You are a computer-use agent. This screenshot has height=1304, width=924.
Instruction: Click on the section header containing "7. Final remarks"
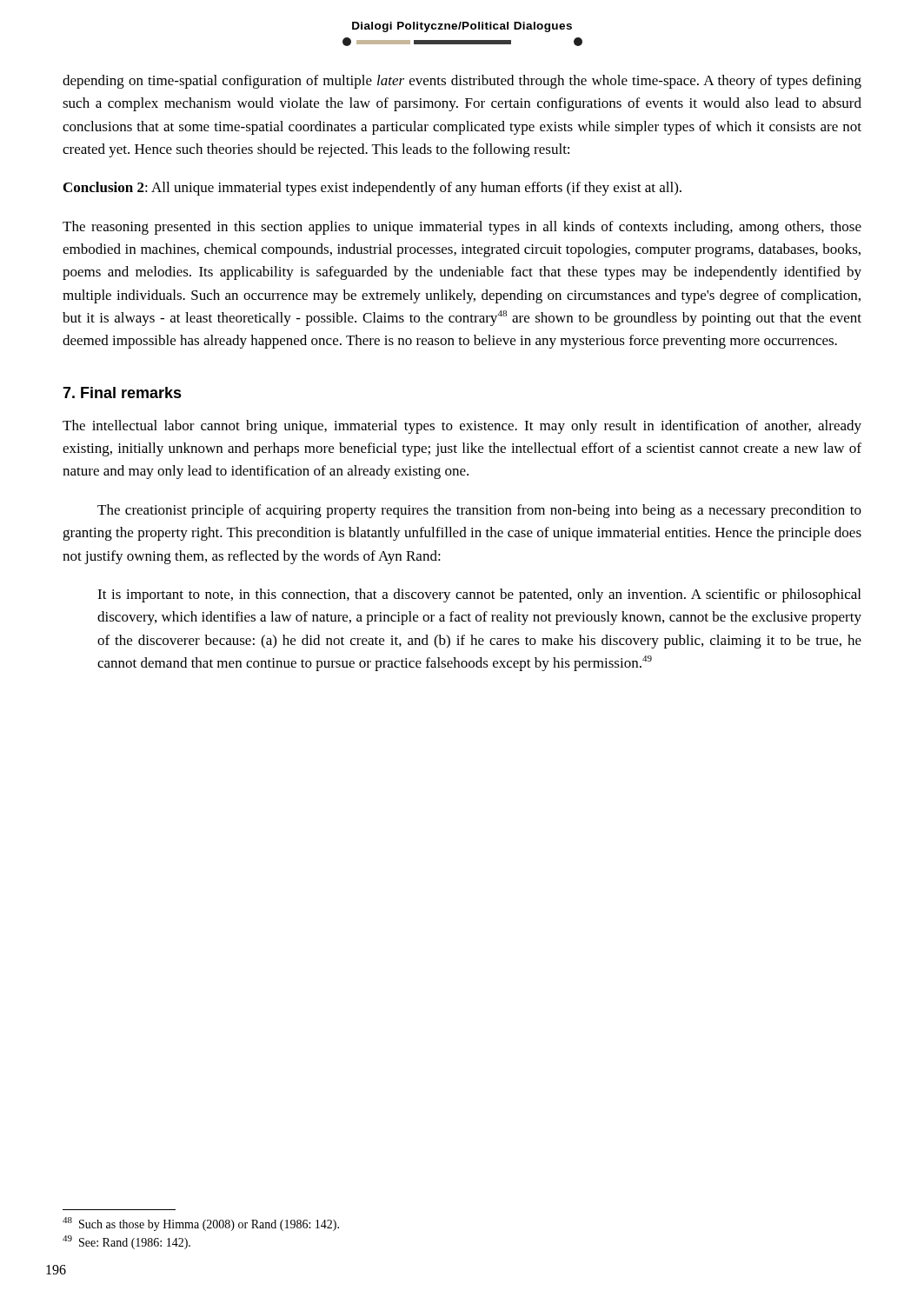pyautogui.click(x=122, y=393)
